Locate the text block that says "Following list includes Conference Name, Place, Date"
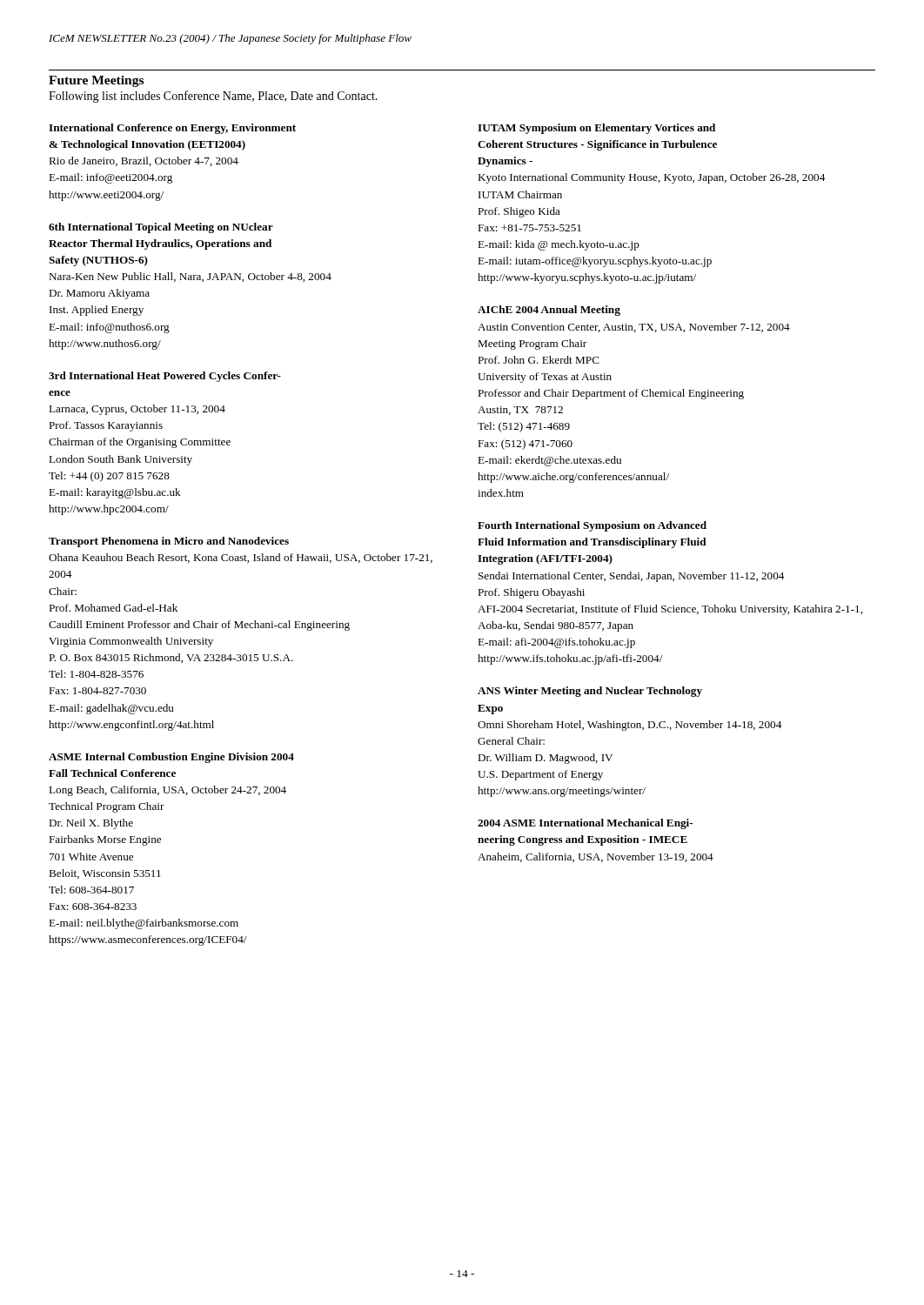The image size is (924, 1305). point(213,96)
